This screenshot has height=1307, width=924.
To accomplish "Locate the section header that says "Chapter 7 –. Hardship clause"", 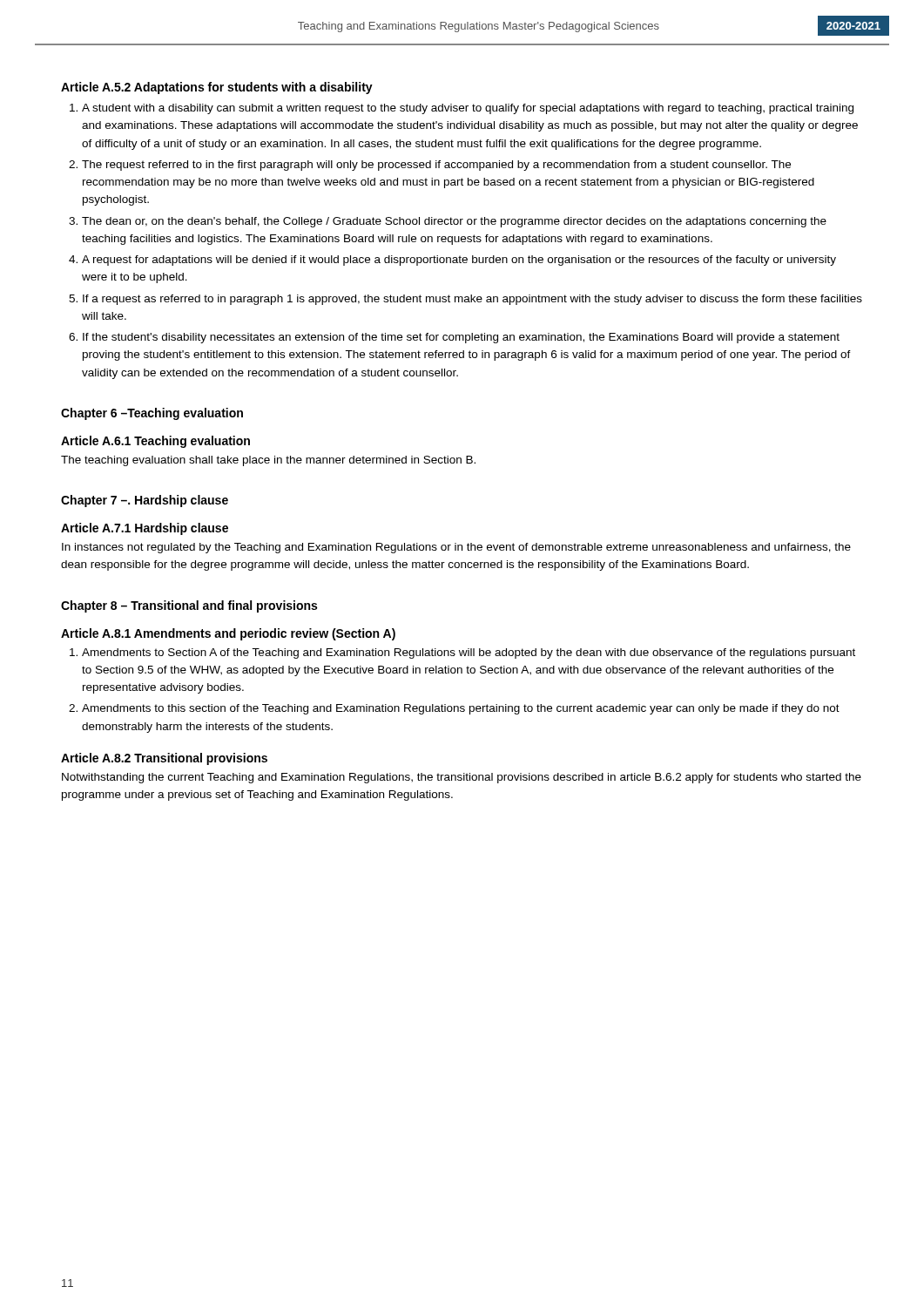I will [145, 500].
